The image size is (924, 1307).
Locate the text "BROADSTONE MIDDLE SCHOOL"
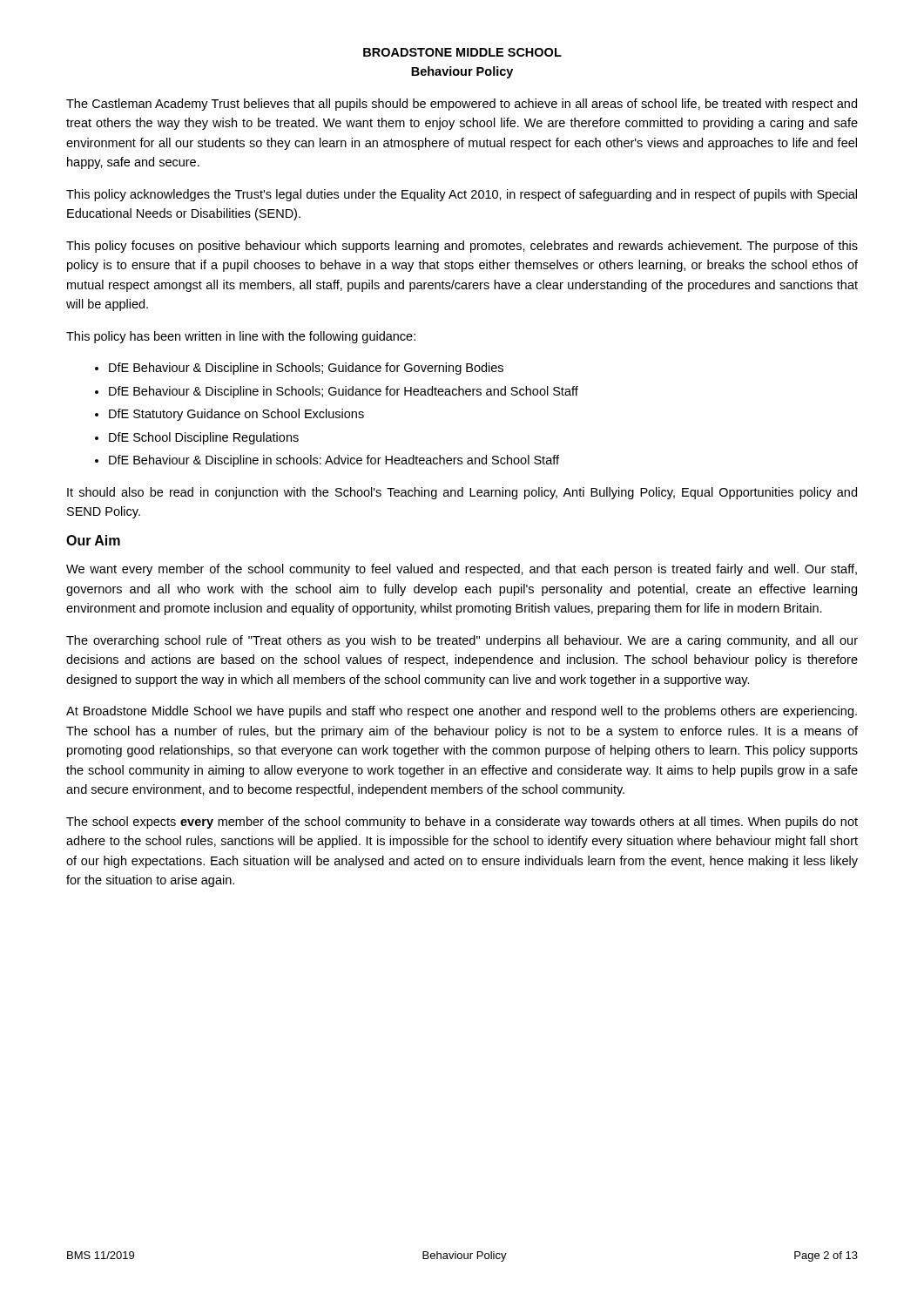462,52
